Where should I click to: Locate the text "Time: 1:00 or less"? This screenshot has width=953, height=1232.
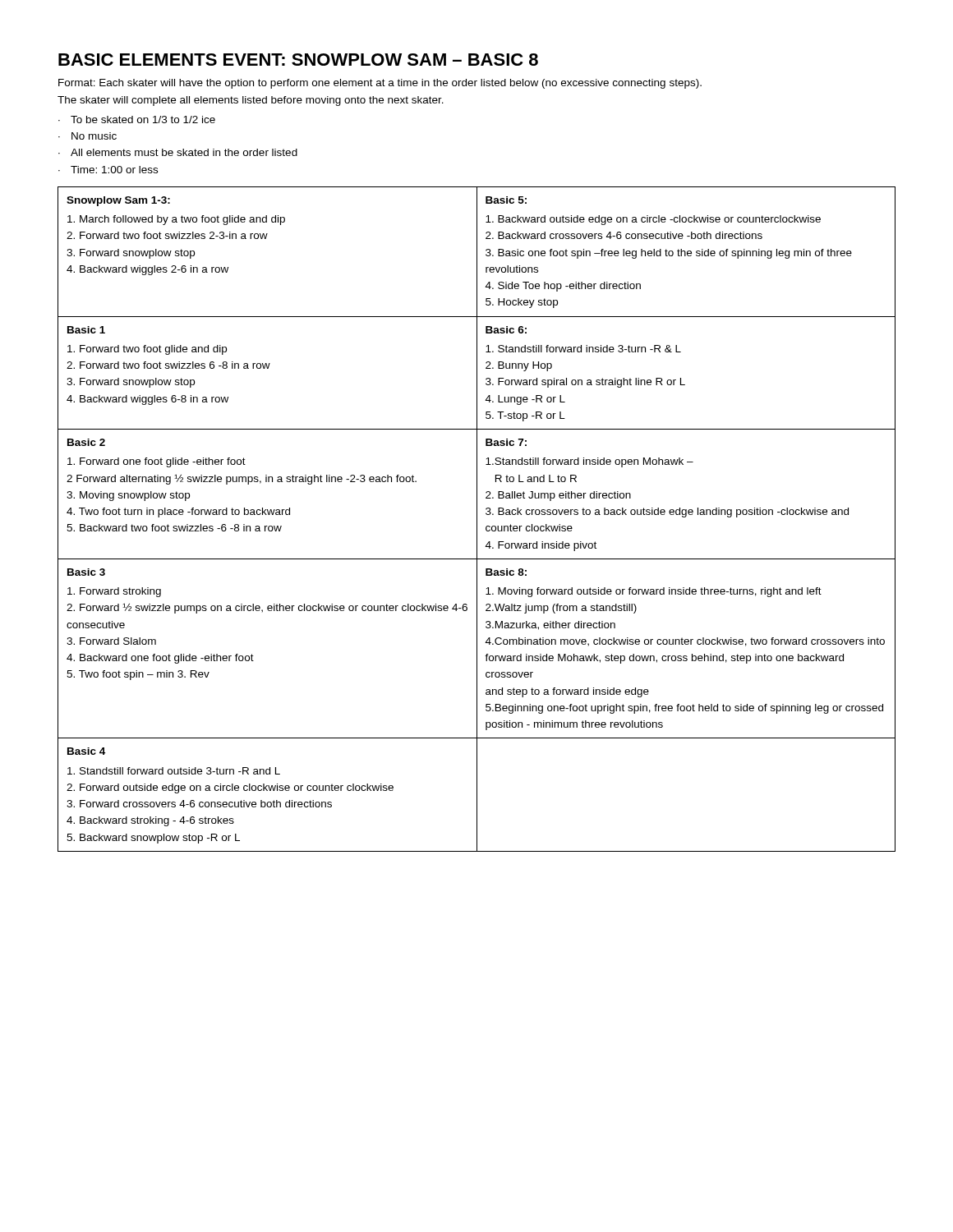115,169
